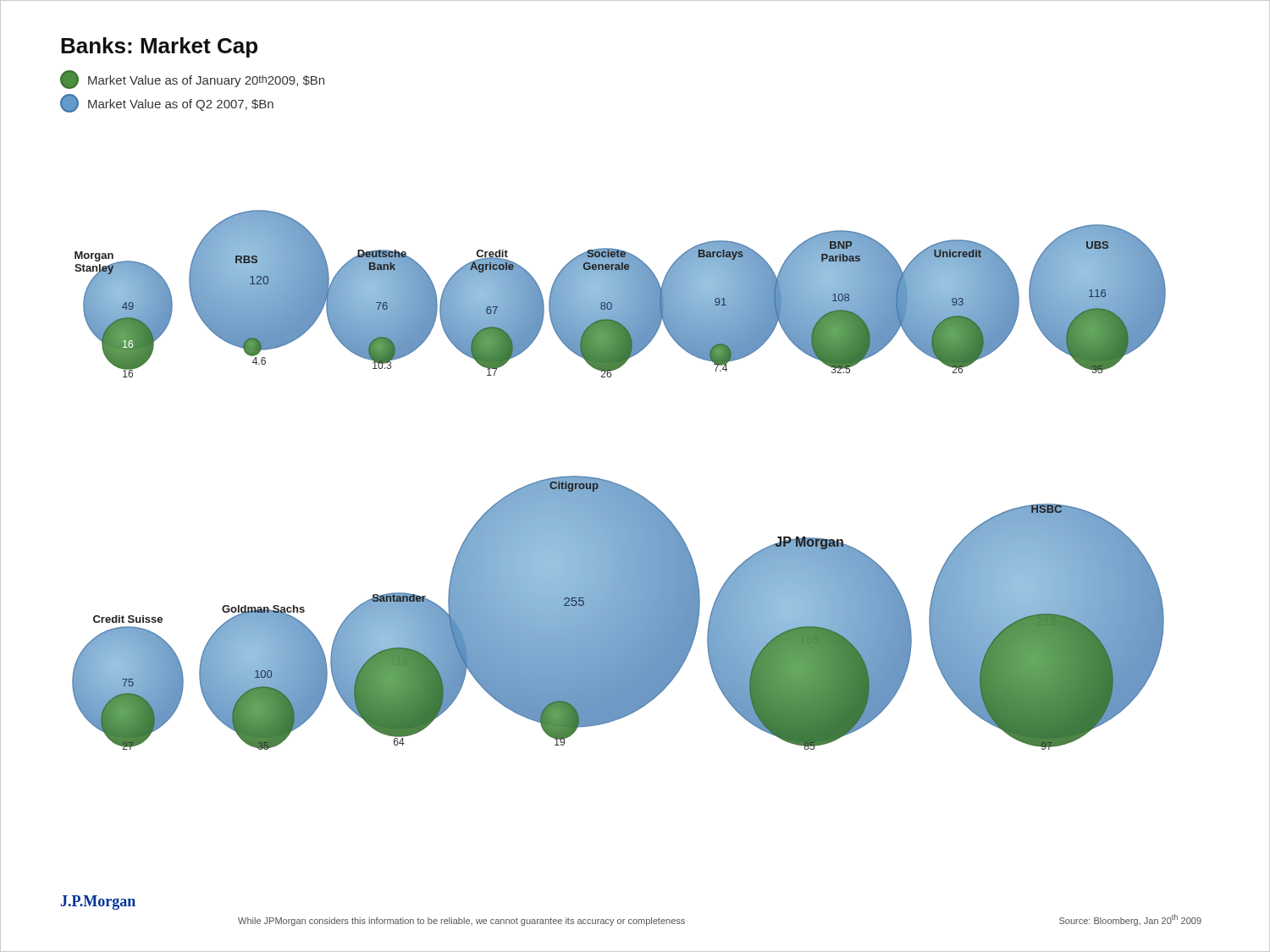Point to "Source: Bloomberg, Jan 20th 2009"
The width and height of the screenshot is (1270, 952).
pyautogui.click(x=1130, y=920)
